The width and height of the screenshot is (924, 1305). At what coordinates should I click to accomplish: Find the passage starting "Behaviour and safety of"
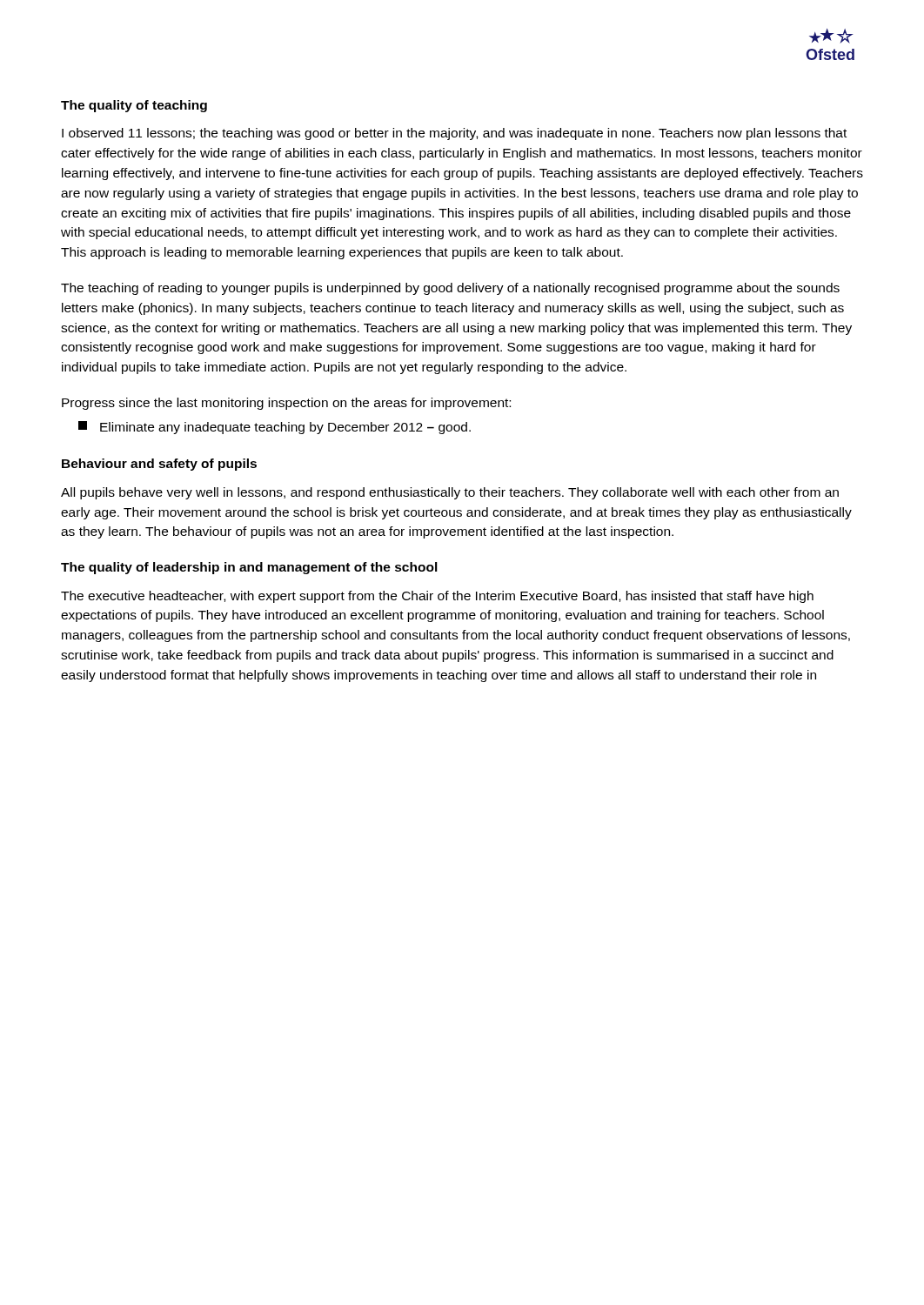(x=159, y=464)
